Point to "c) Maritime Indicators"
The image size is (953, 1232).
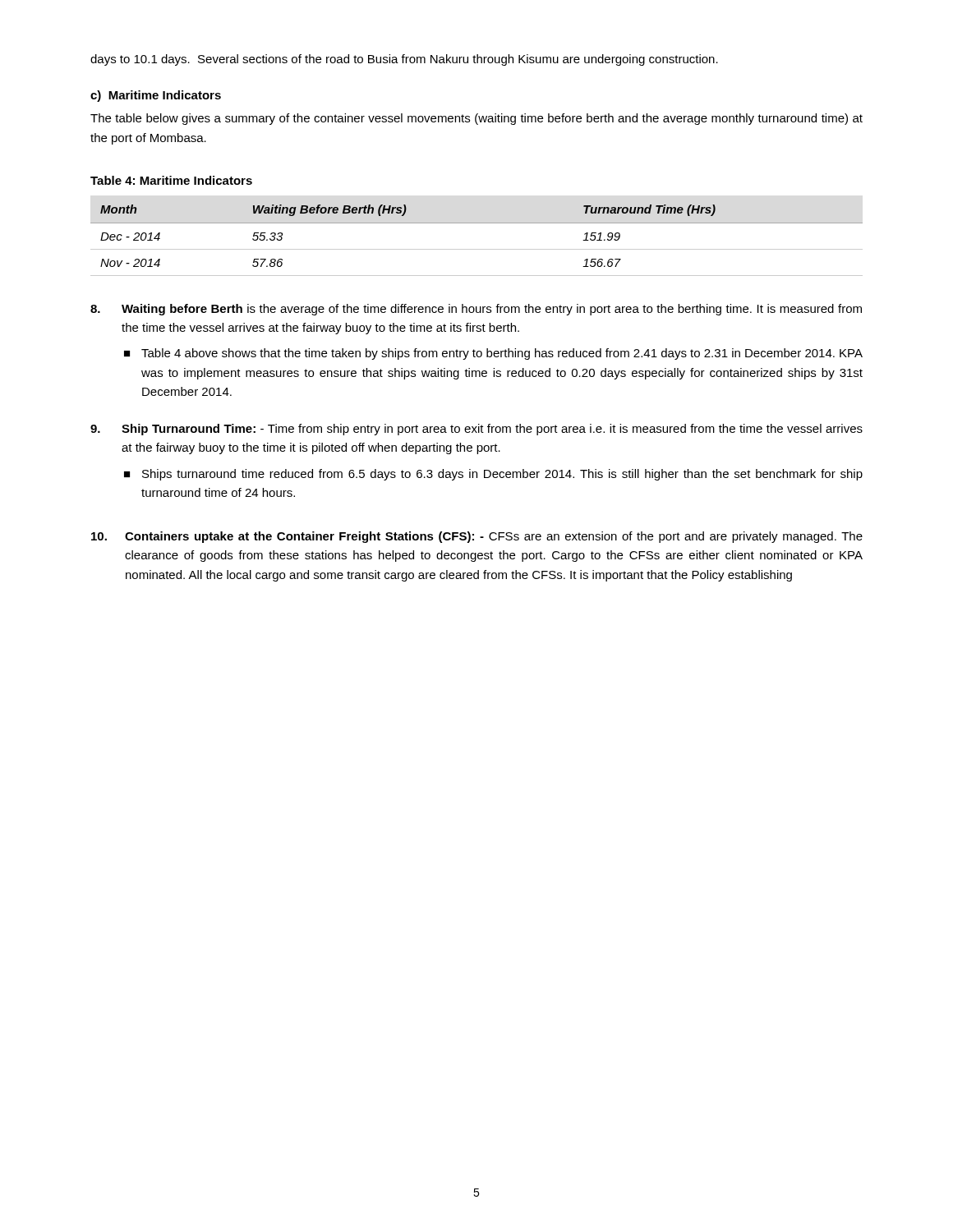pyautogui.click(x=156, y=95)
